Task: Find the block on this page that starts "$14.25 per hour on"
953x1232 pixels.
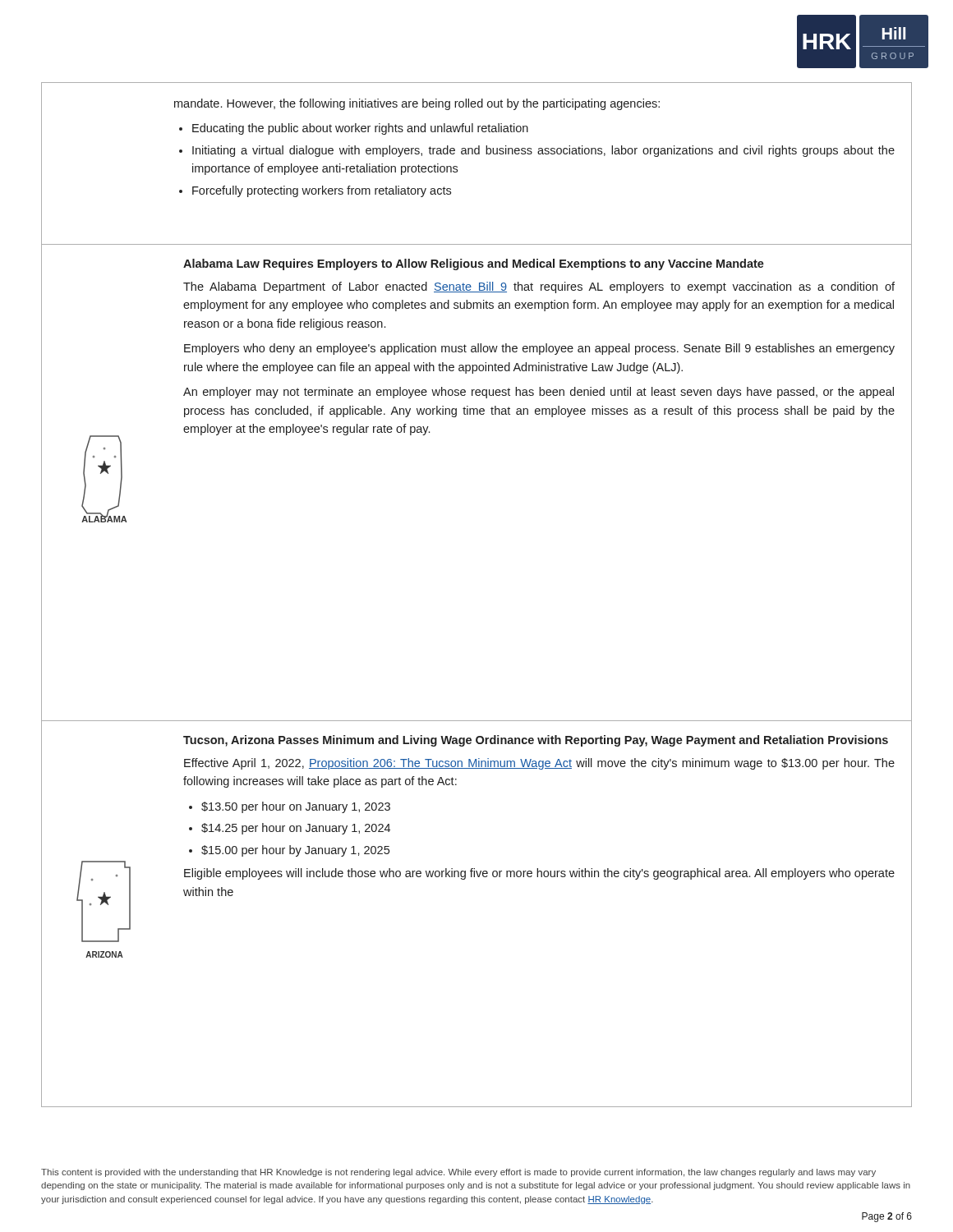Action: [296, 828]
